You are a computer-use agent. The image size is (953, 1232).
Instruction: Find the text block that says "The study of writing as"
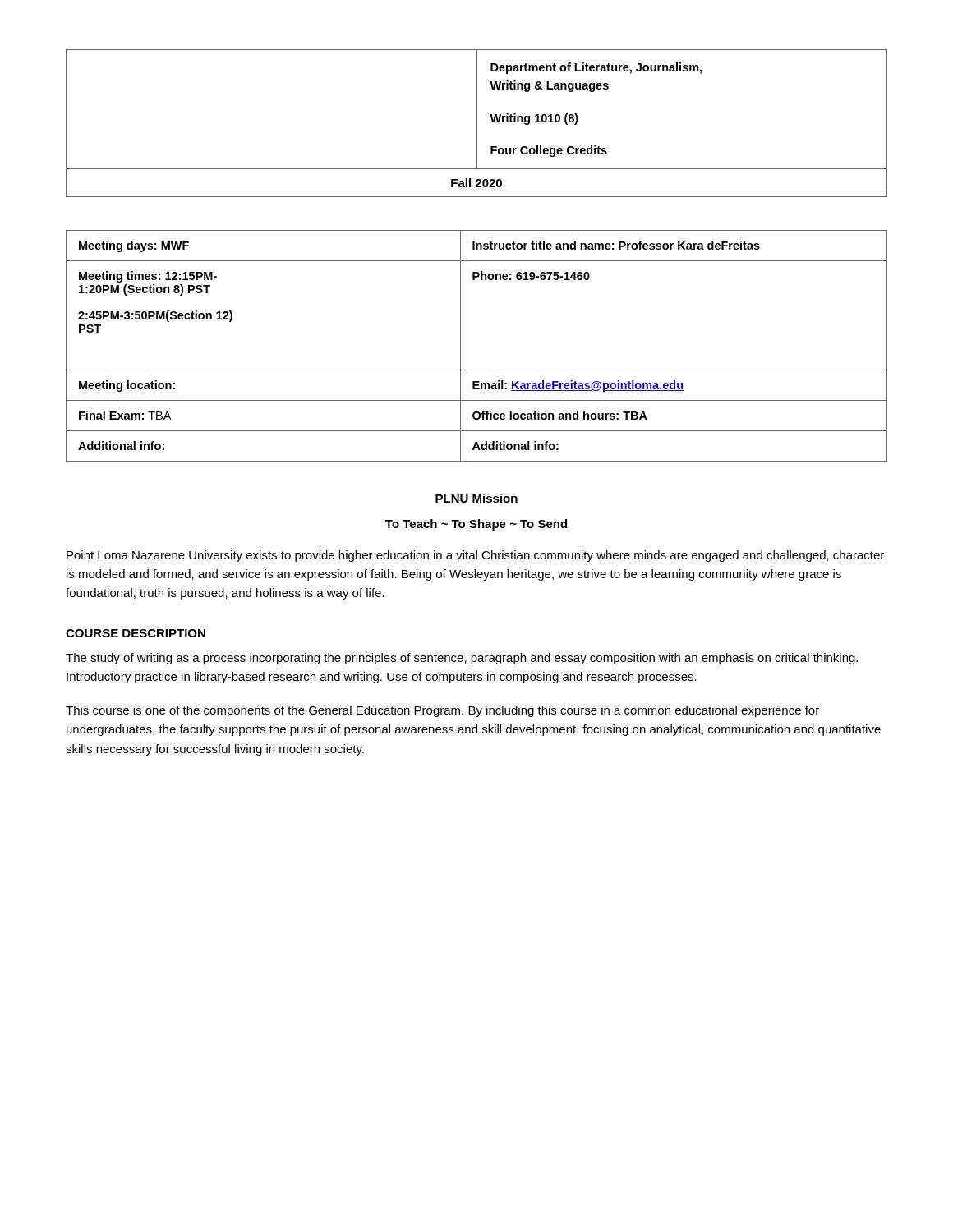coord(462,667)
